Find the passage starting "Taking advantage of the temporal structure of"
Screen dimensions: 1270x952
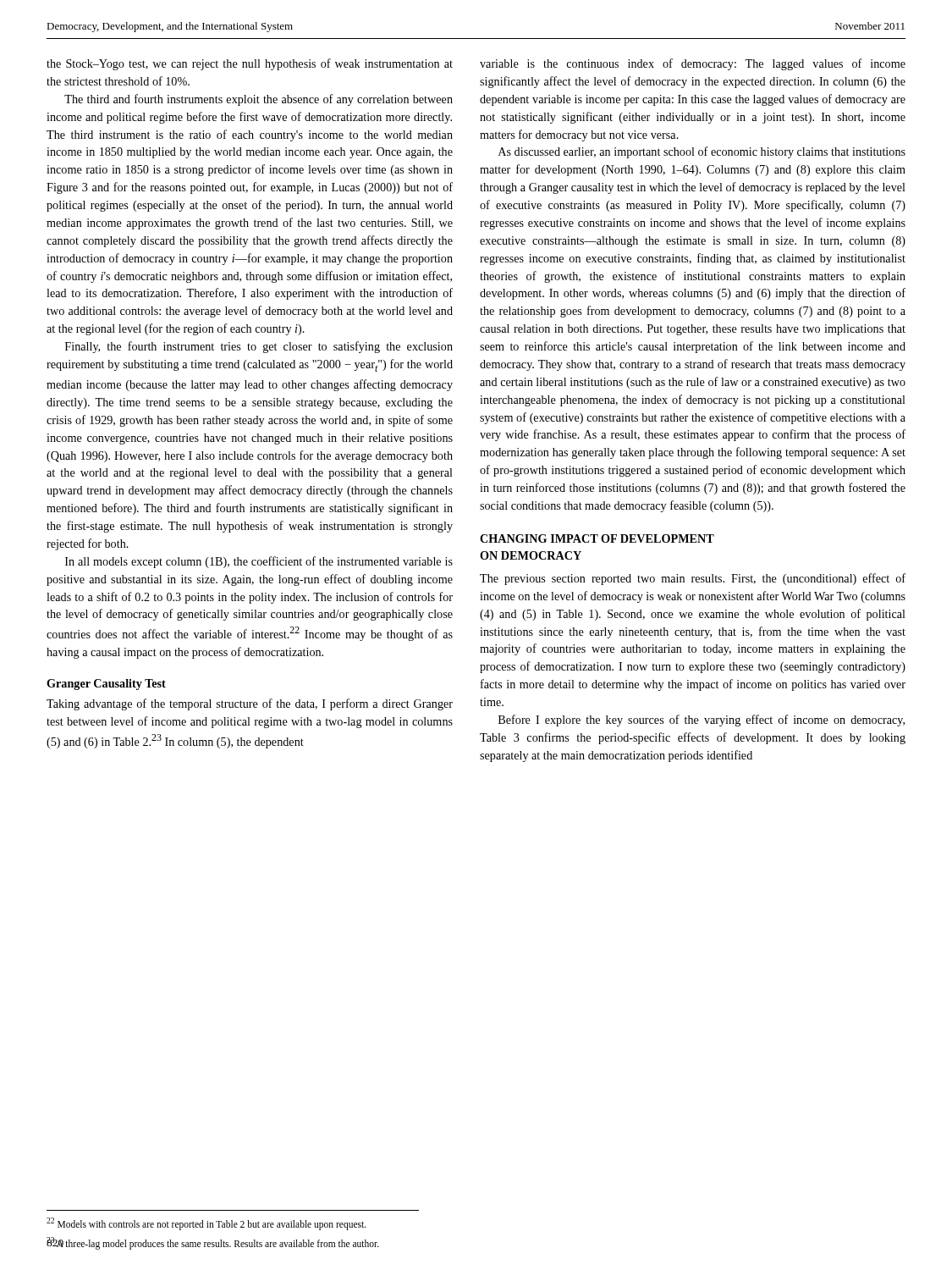250,723
